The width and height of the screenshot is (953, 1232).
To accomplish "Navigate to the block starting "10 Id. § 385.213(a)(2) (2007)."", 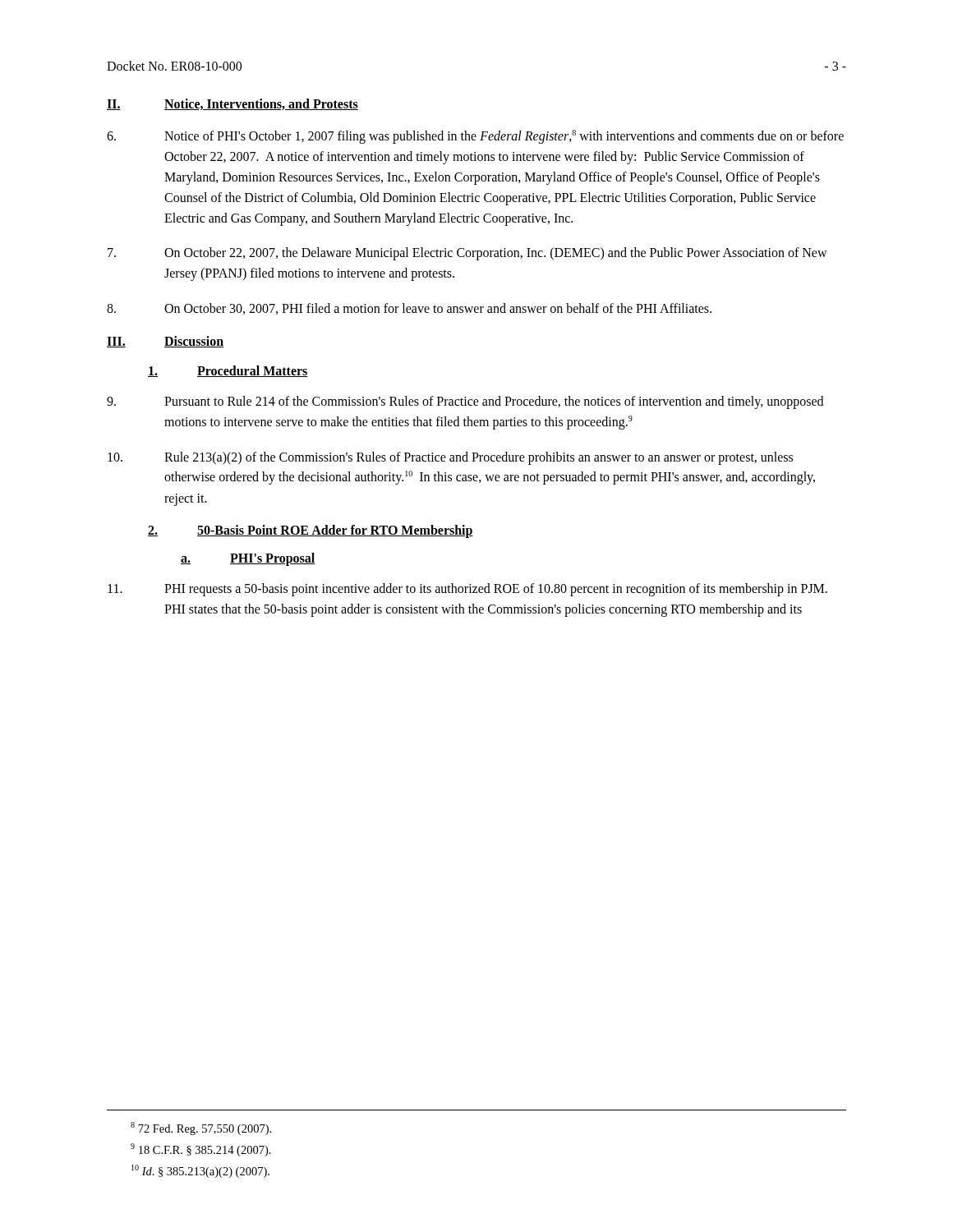I will [x=189, y=1170].
